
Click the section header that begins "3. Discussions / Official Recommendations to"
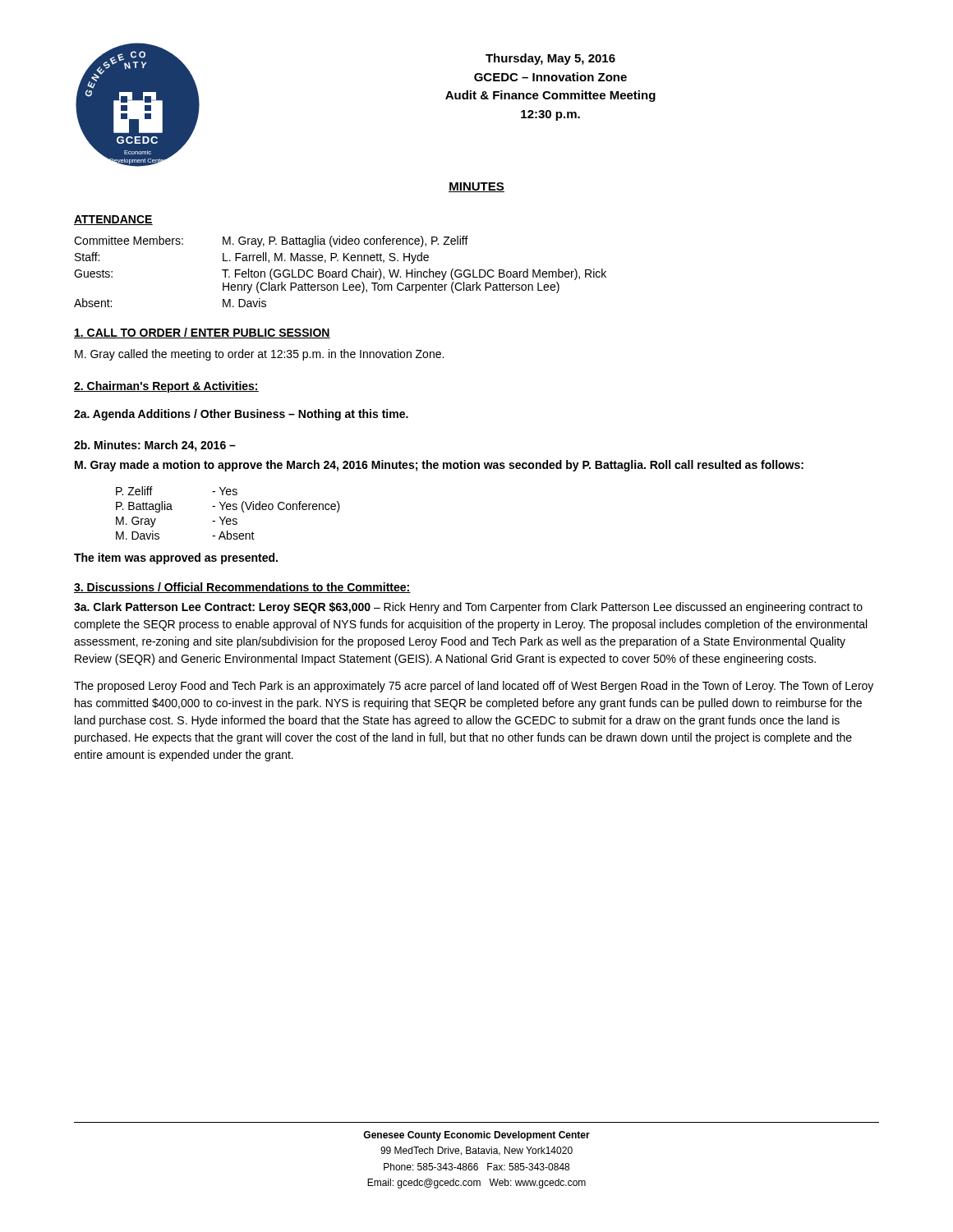point(242,587)
